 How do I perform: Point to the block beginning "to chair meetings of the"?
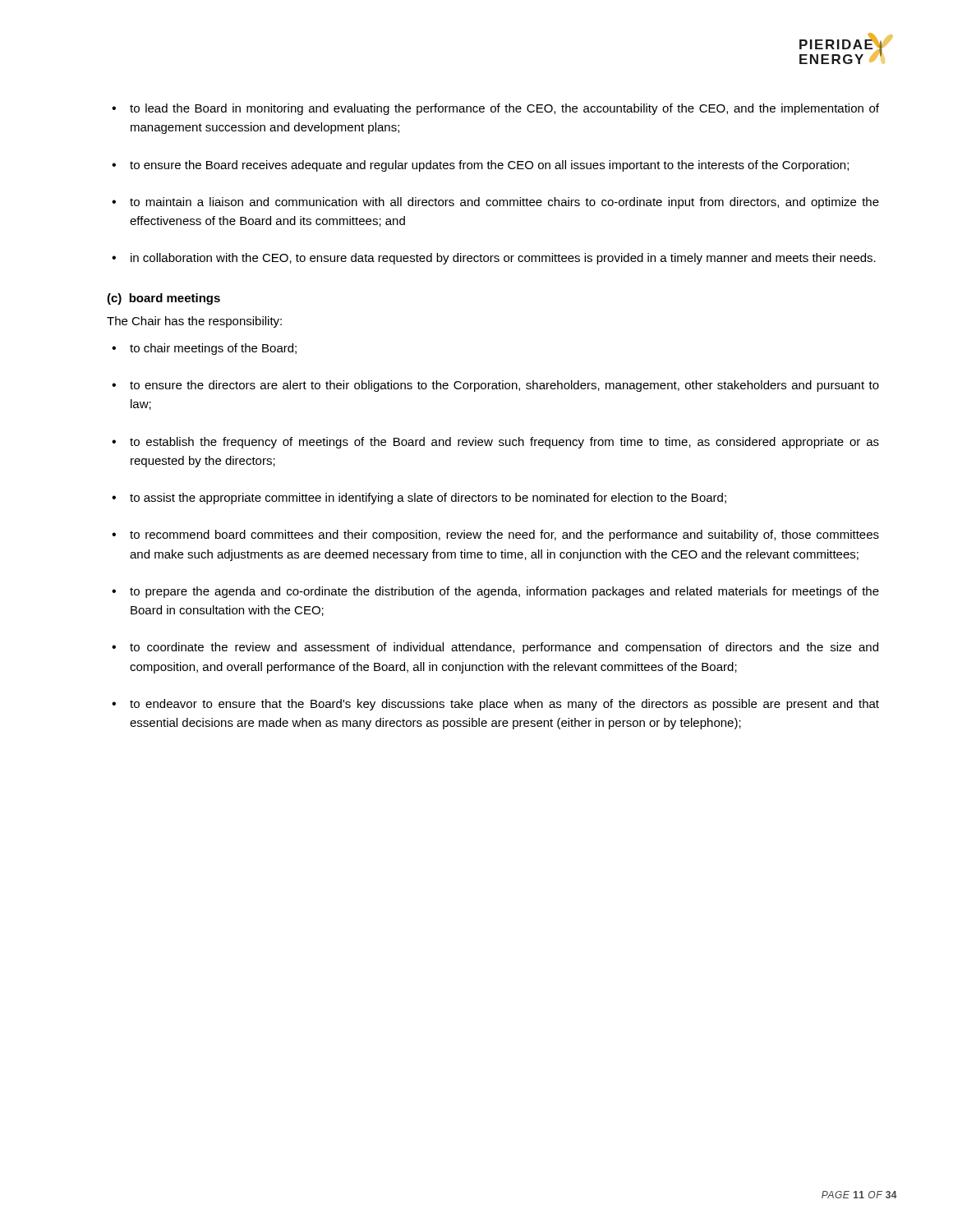pyautogui.click(x=214, y=348)
